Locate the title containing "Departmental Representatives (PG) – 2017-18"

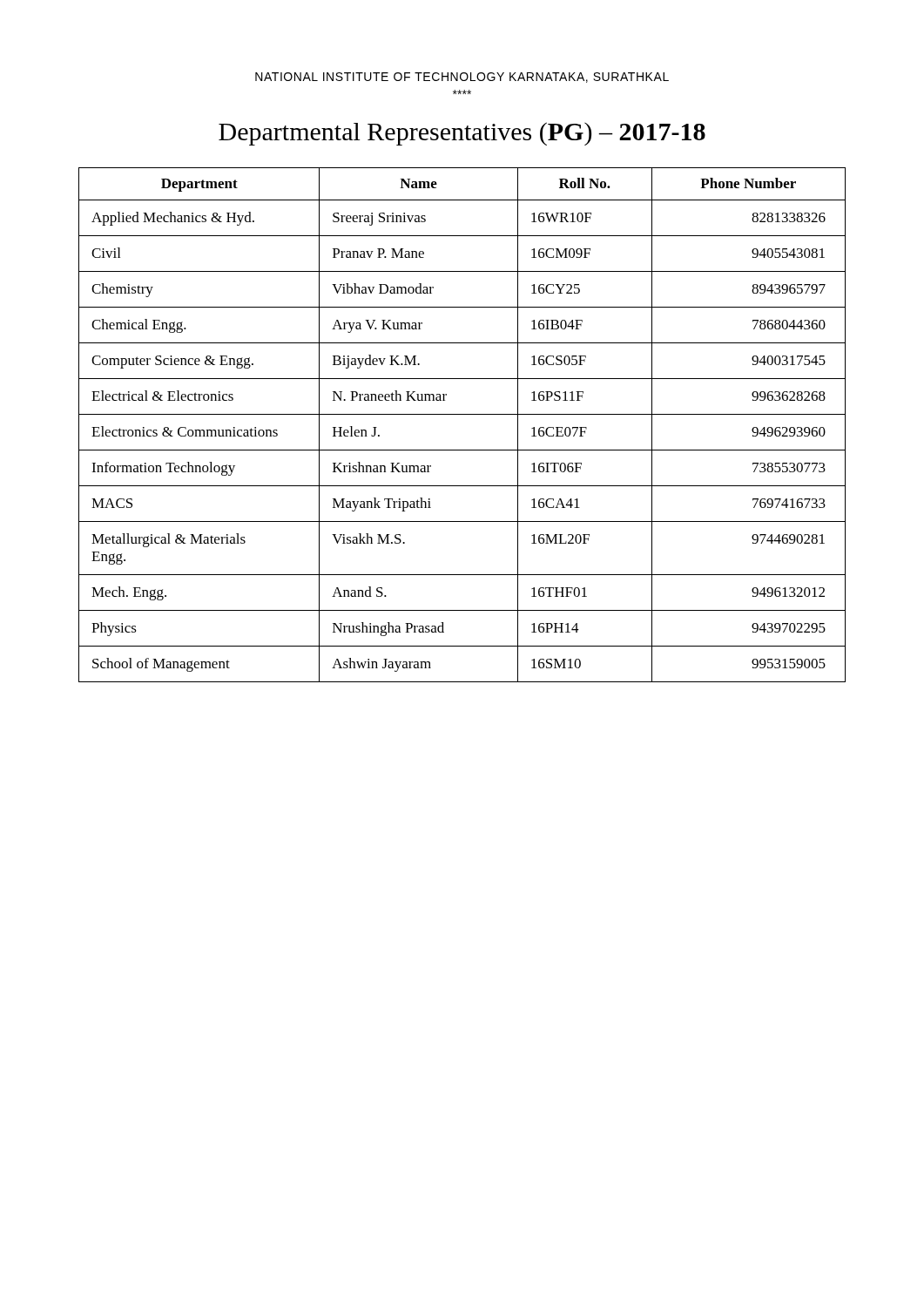coord(462,132)
